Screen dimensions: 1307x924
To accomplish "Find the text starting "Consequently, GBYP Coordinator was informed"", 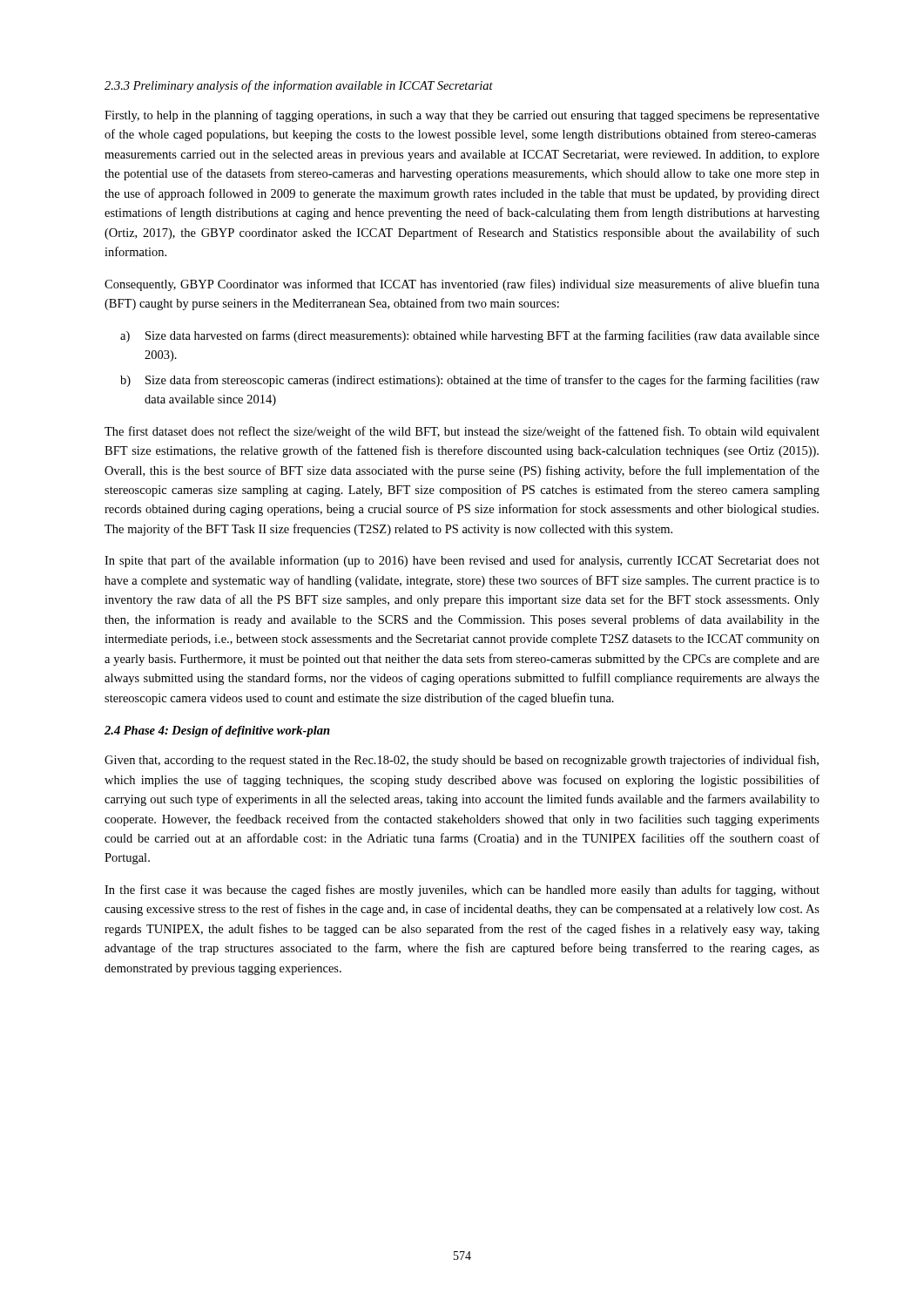I will point(462,294).
